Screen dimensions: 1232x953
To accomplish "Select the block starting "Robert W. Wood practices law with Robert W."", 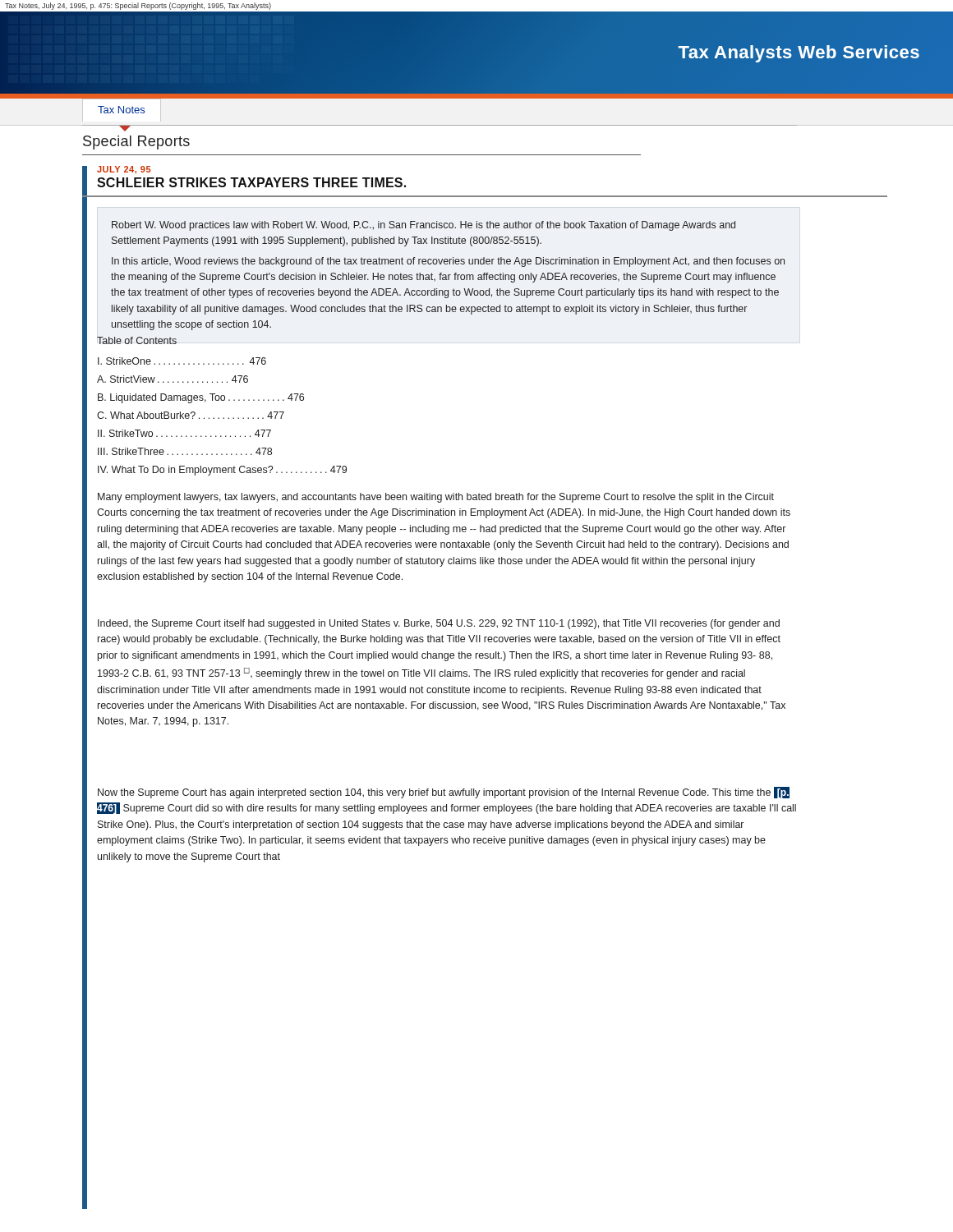I will click(449, 275).
